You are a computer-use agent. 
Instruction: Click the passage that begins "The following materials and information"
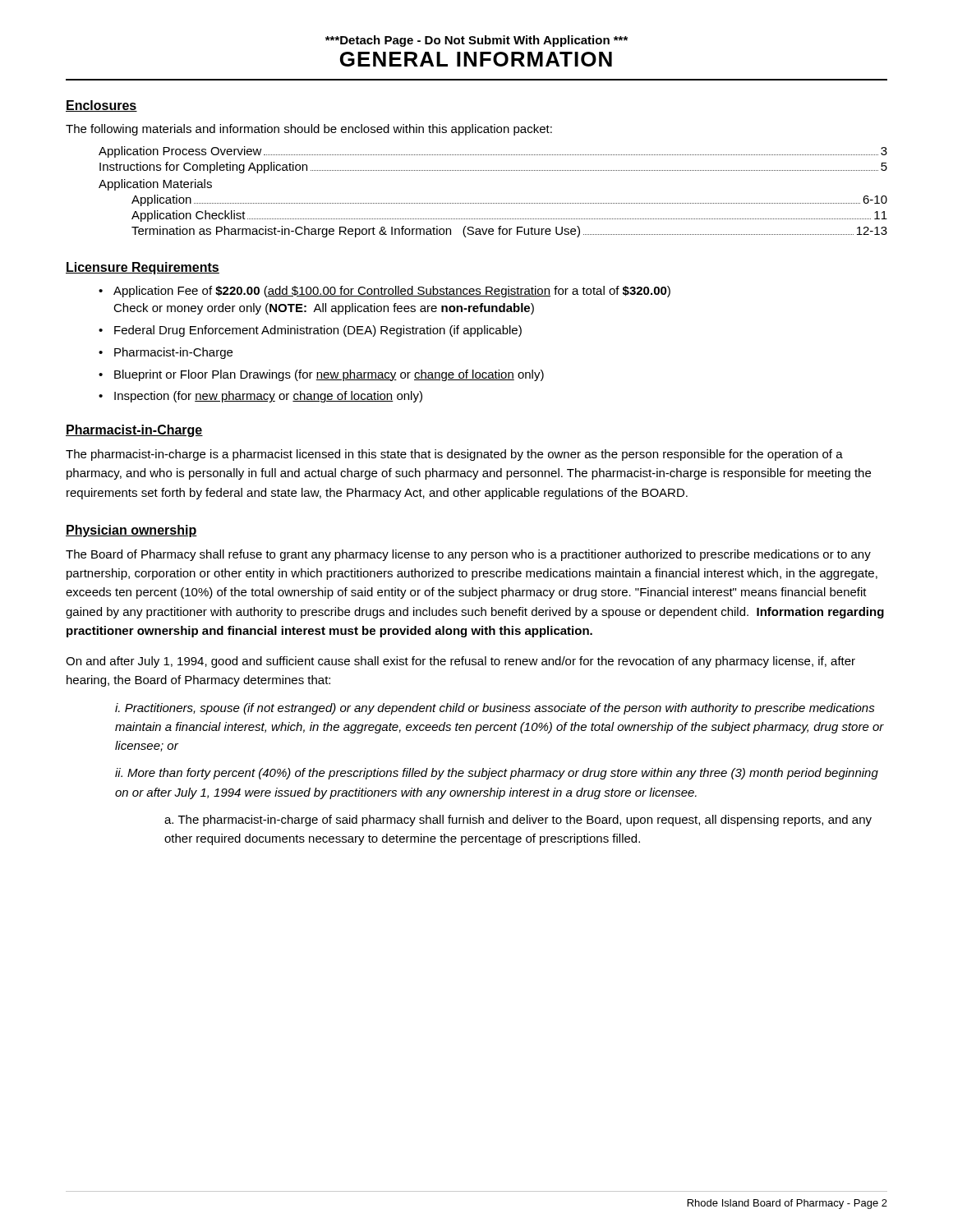(309, 129)
